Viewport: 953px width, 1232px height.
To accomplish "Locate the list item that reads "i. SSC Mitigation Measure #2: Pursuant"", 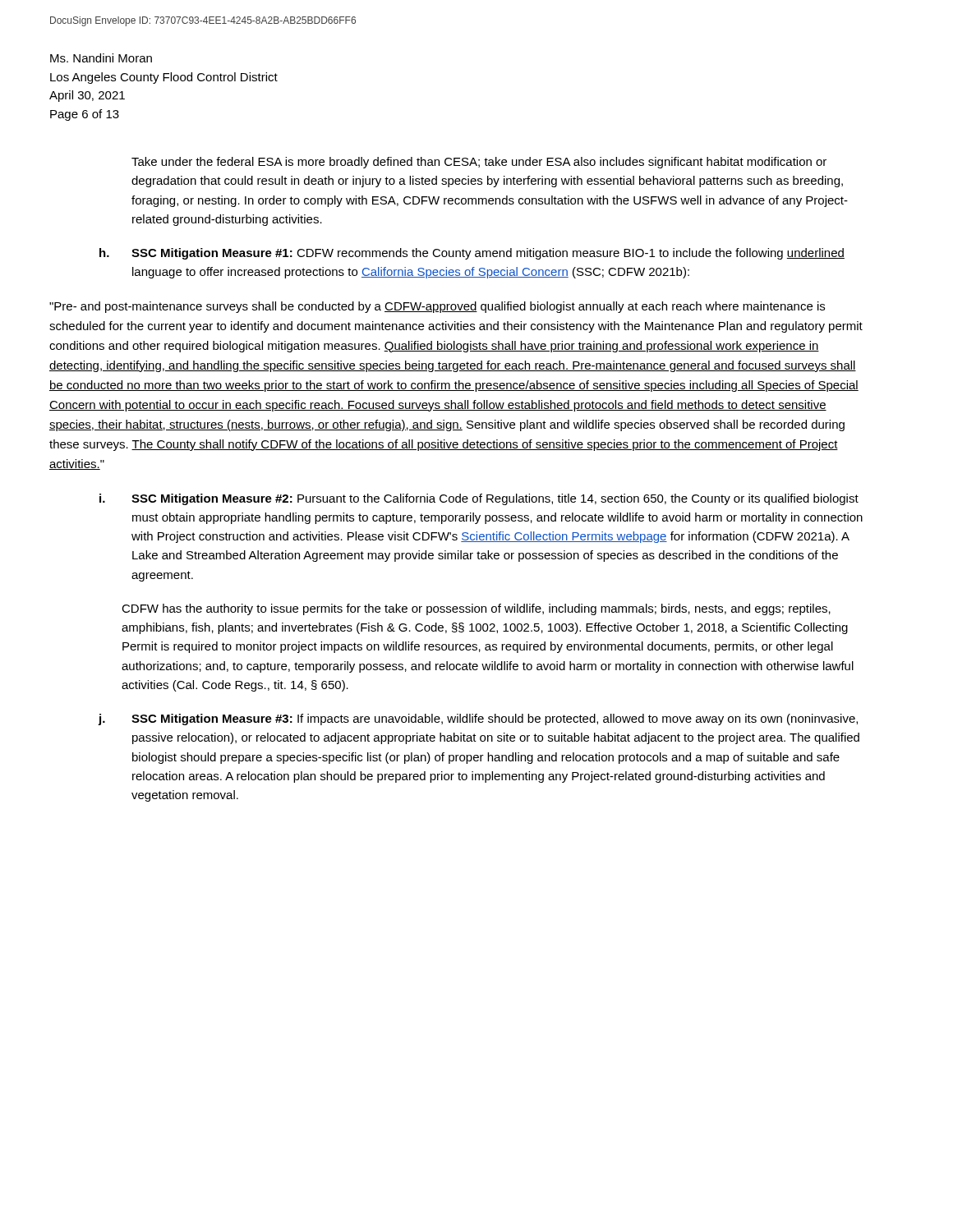I will [485, 536].
